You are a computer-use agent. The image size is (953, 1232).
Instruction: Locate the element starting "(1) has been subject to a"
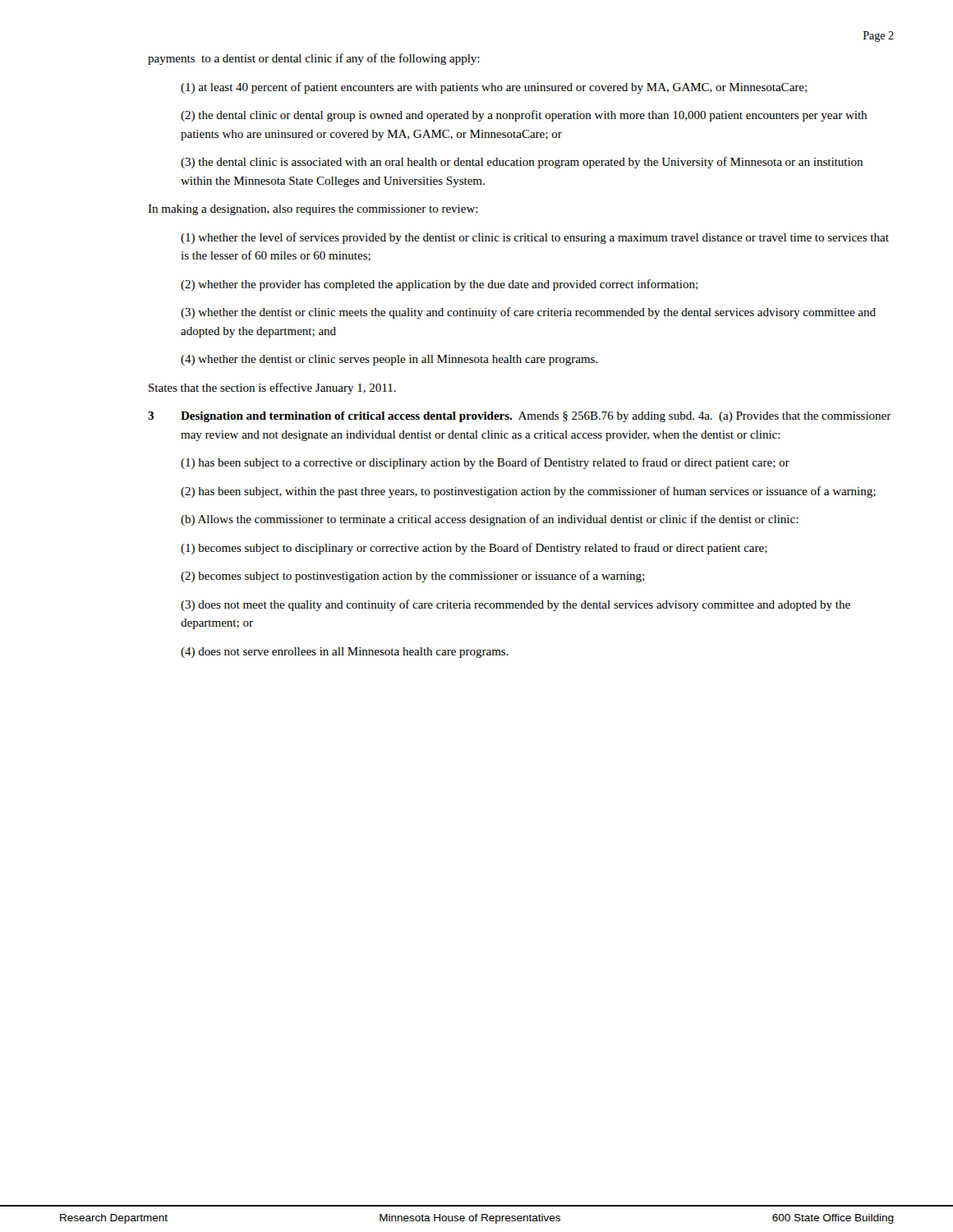pyautogui.click(x=485, y=462)
